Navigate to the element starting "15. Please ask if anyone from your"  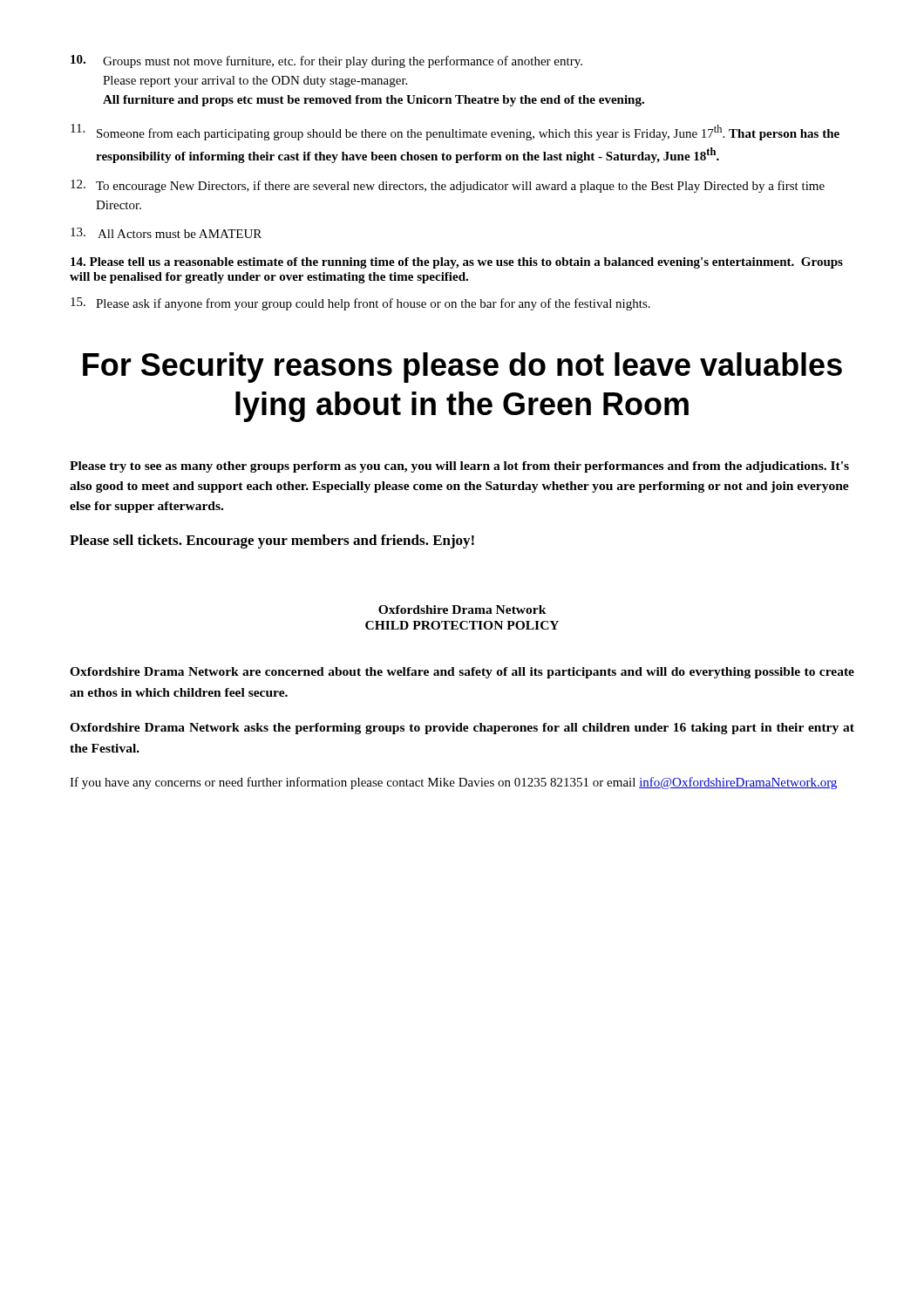[462, 304]
